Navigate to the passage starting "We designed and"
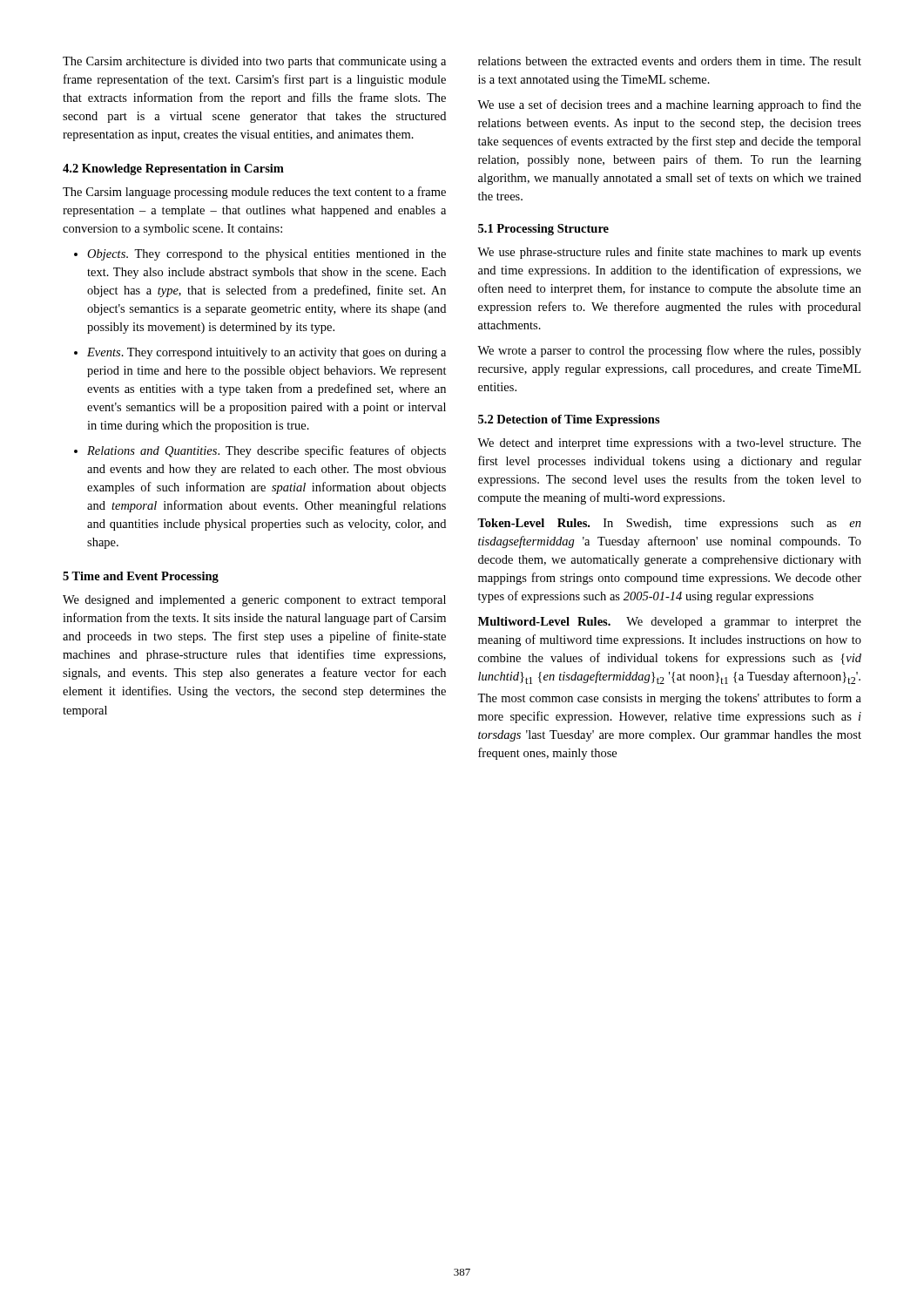The height and width of the screenshot is (1307, 924). tap(255, 655)
